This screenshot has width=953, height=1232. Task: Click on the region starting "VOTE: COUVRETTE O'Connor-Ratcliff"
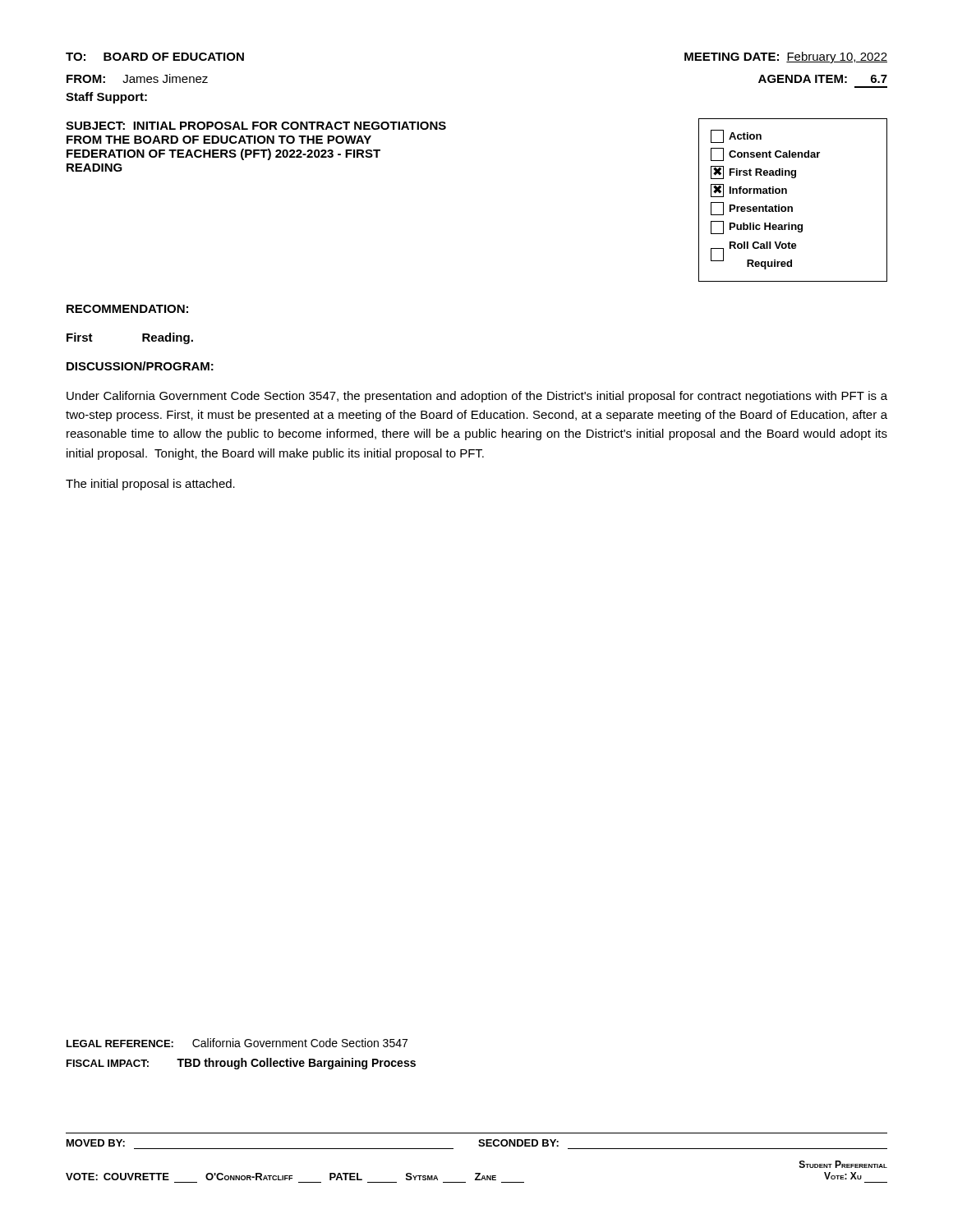click(476, 1171)
